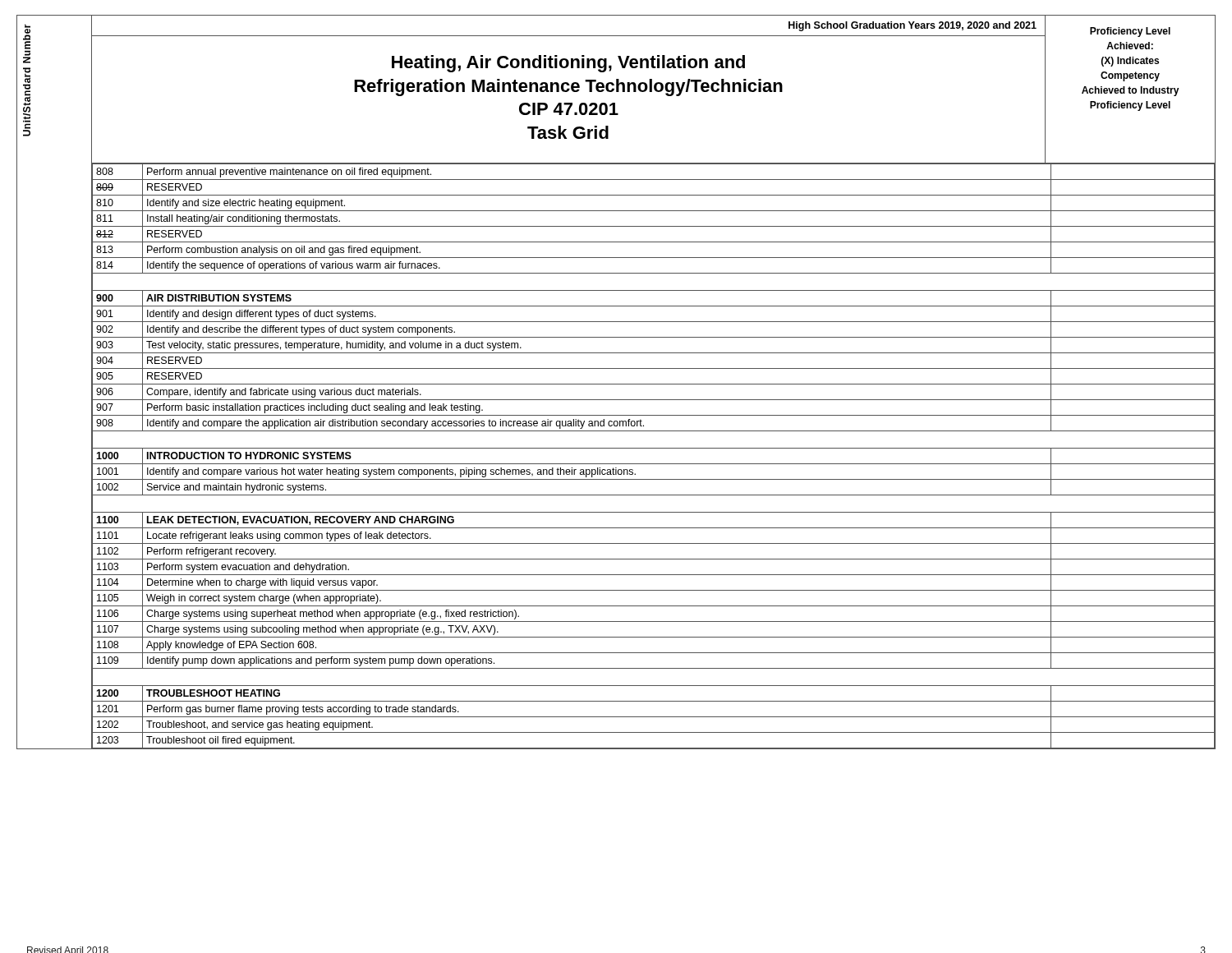Viewport: 1232px width, 953px height.
Task: Select the section header with the text "1100 LEAK DETECTION,"
Action: tap(653, 520)
